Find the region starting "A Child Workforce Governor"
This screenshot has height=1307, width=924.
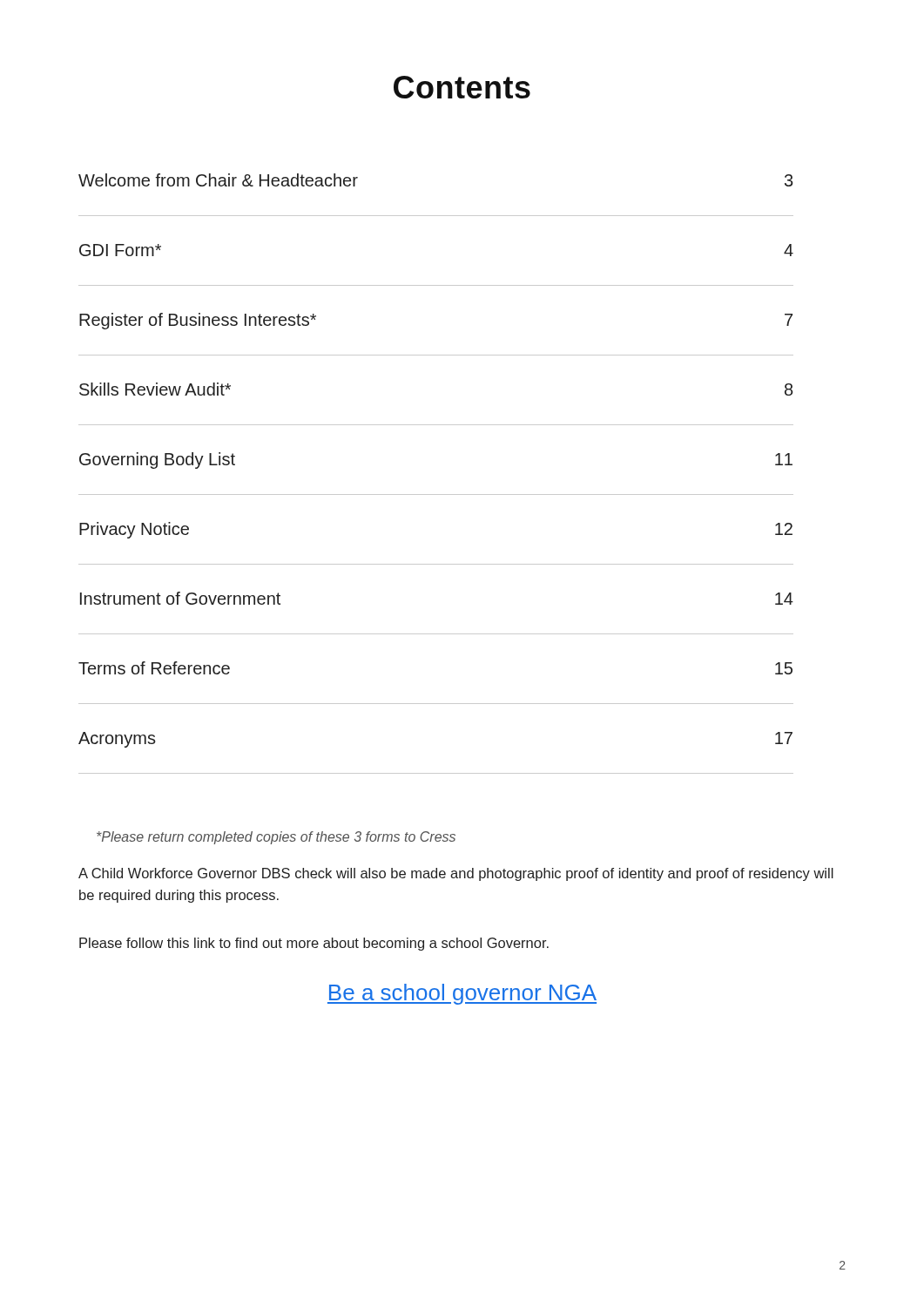456,884
